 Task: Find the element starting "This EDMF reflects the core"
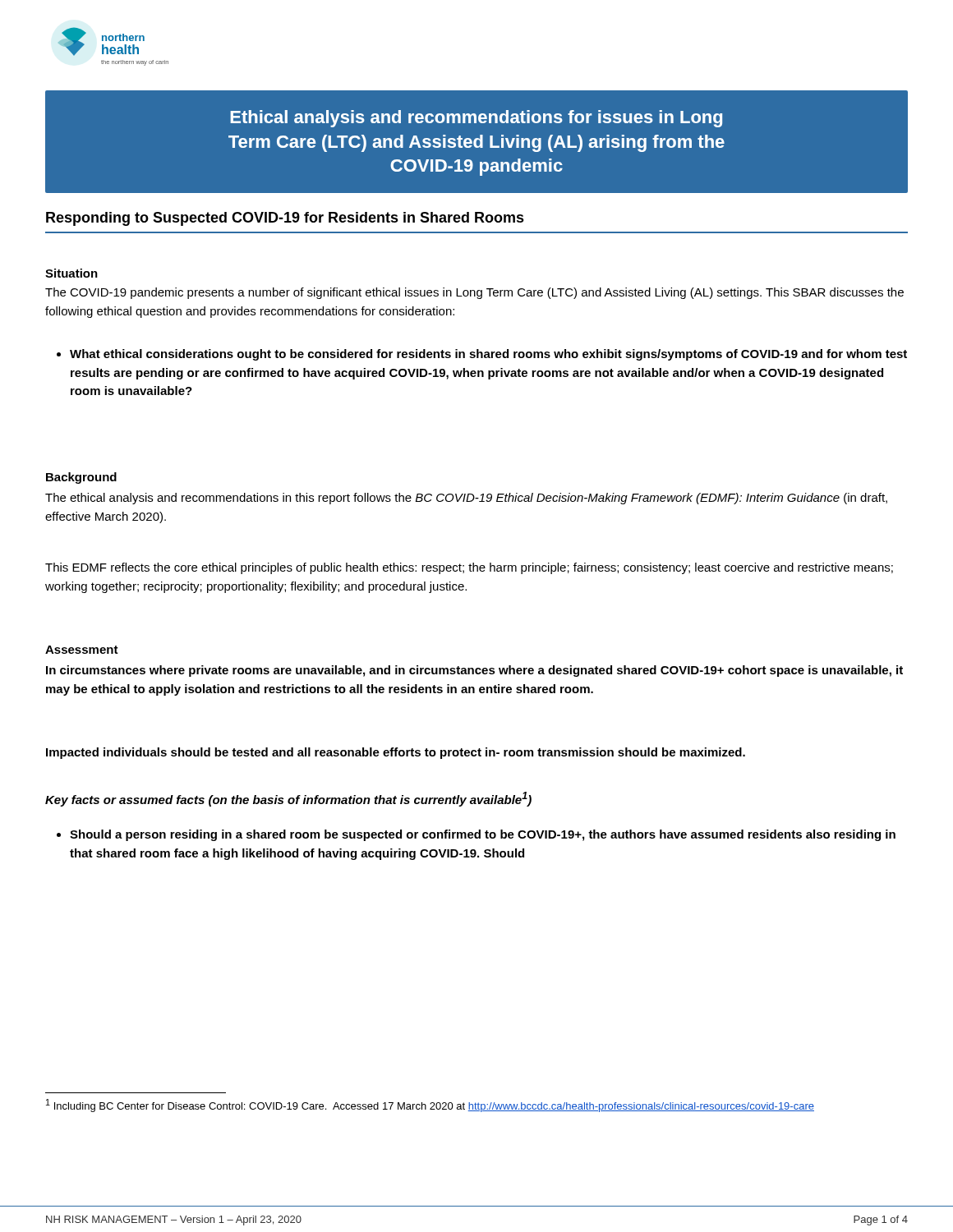tap(469, 576)
